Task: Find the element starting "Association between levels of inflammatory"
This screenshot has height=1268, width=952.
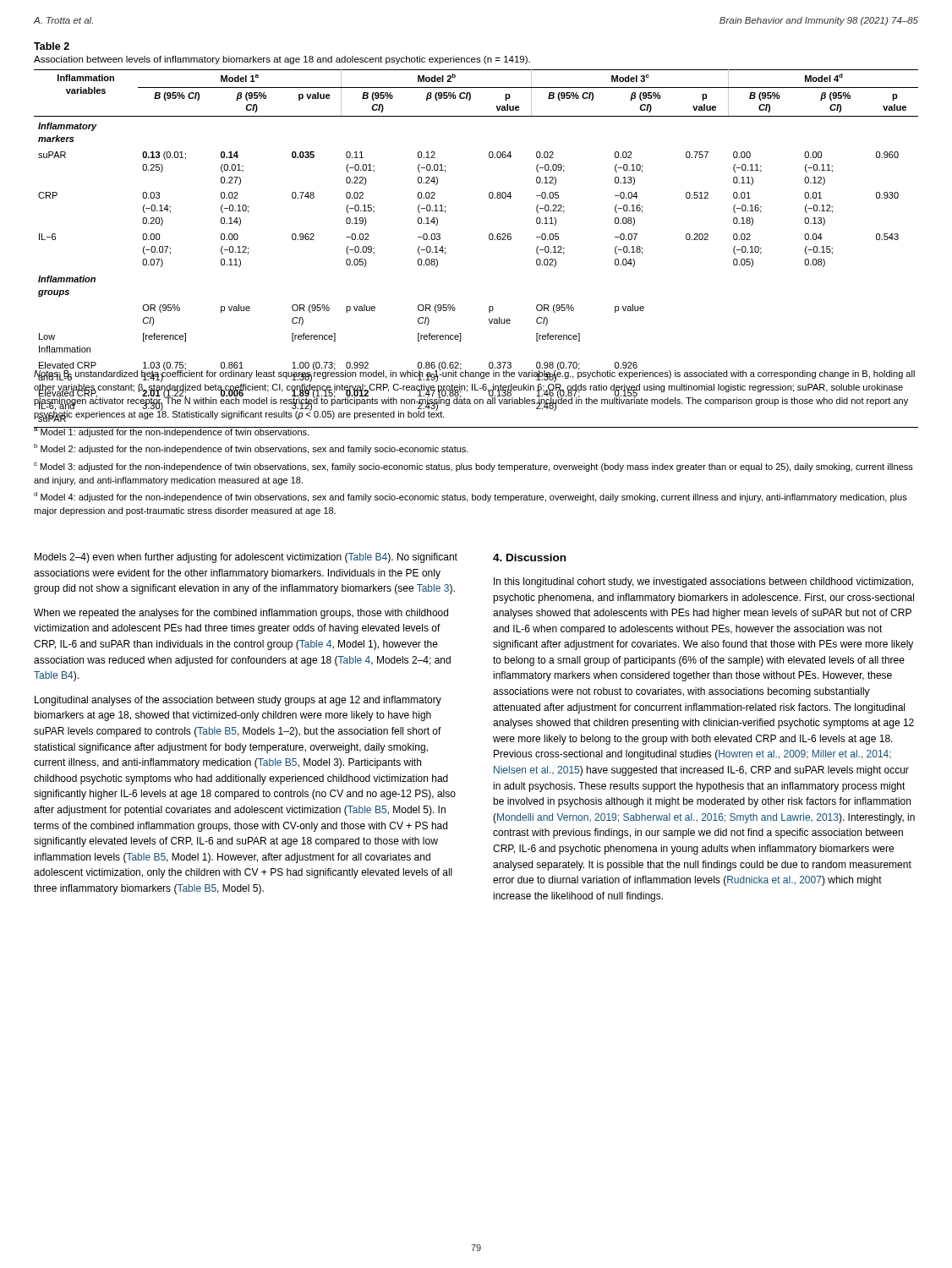Action: click(282, 59)
